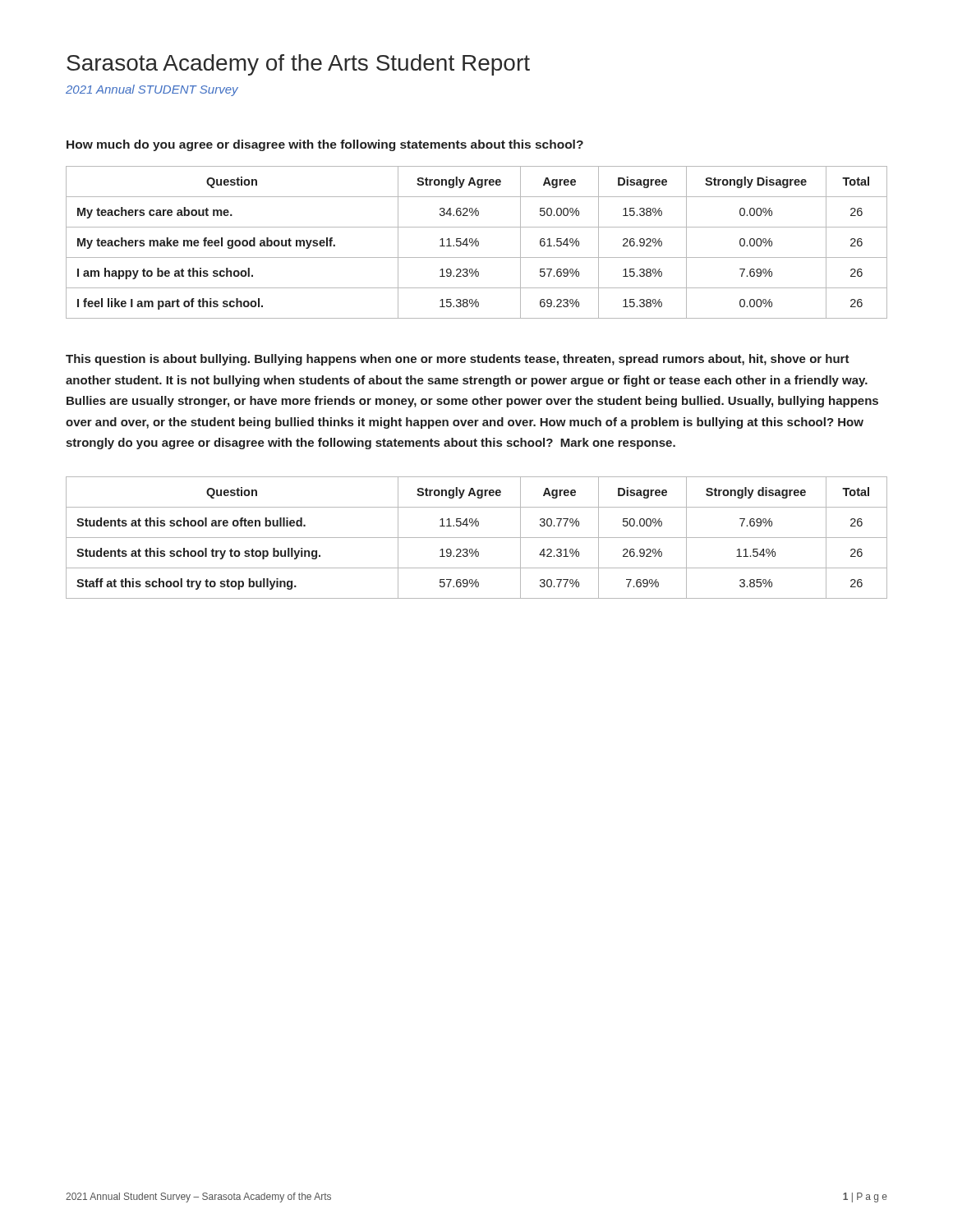Locate the region starting "2021 Annual STUDENT Survey"
Screen dimensions: 1232x953
[152, 89]
